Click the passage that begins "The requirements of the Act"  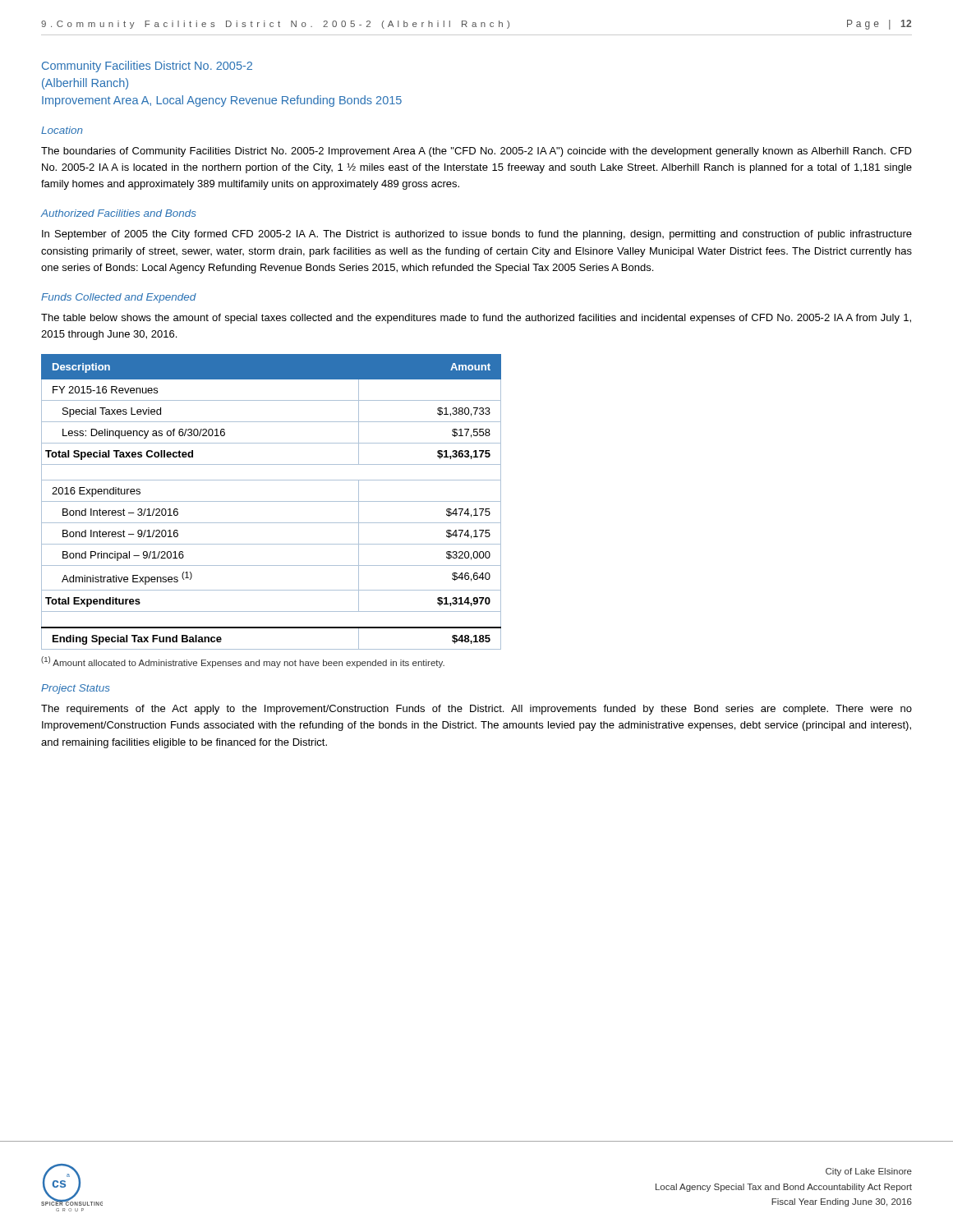[x=476, y=725]
